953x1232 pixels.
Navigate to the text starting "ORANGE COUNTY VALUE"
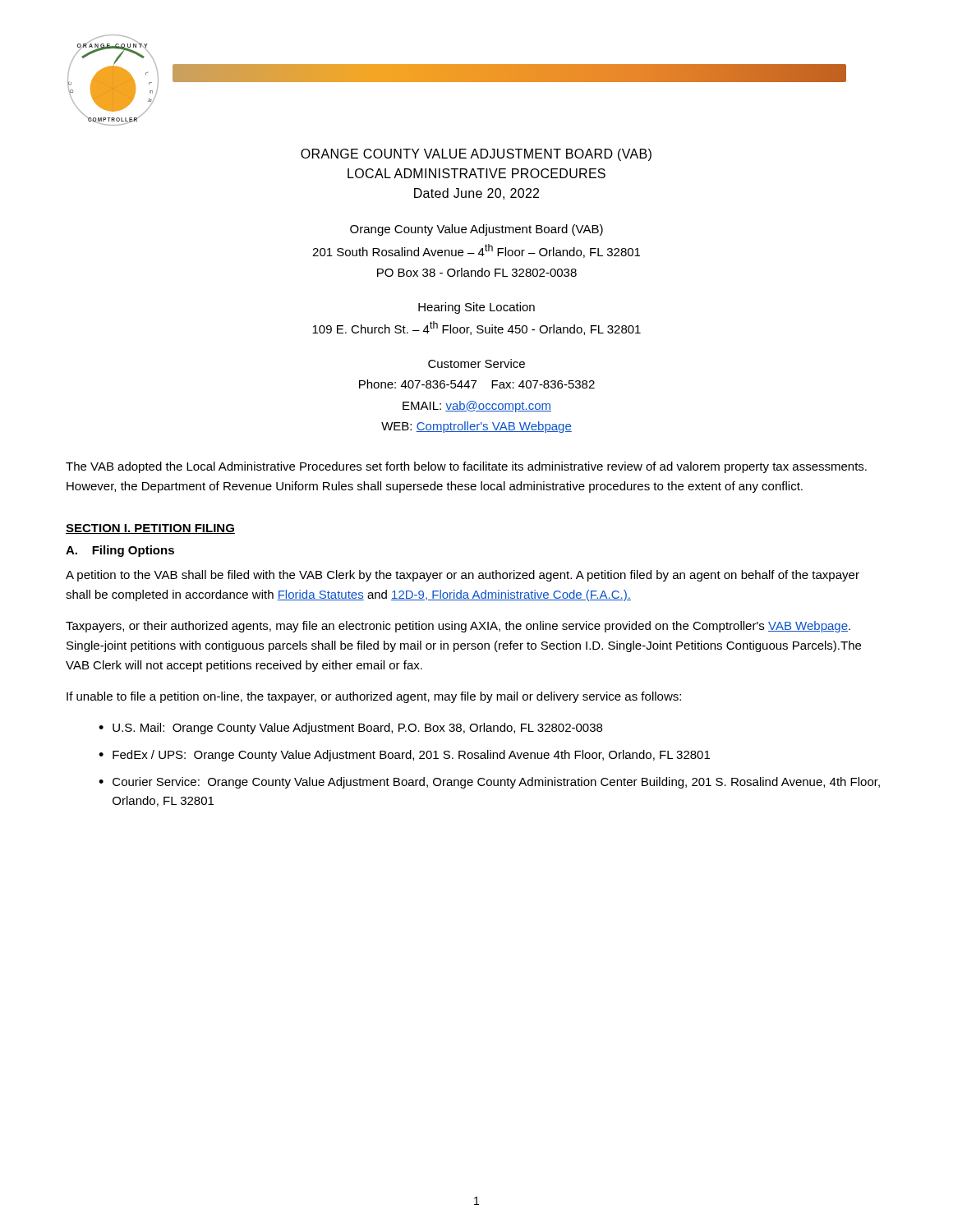click(476, 174)
